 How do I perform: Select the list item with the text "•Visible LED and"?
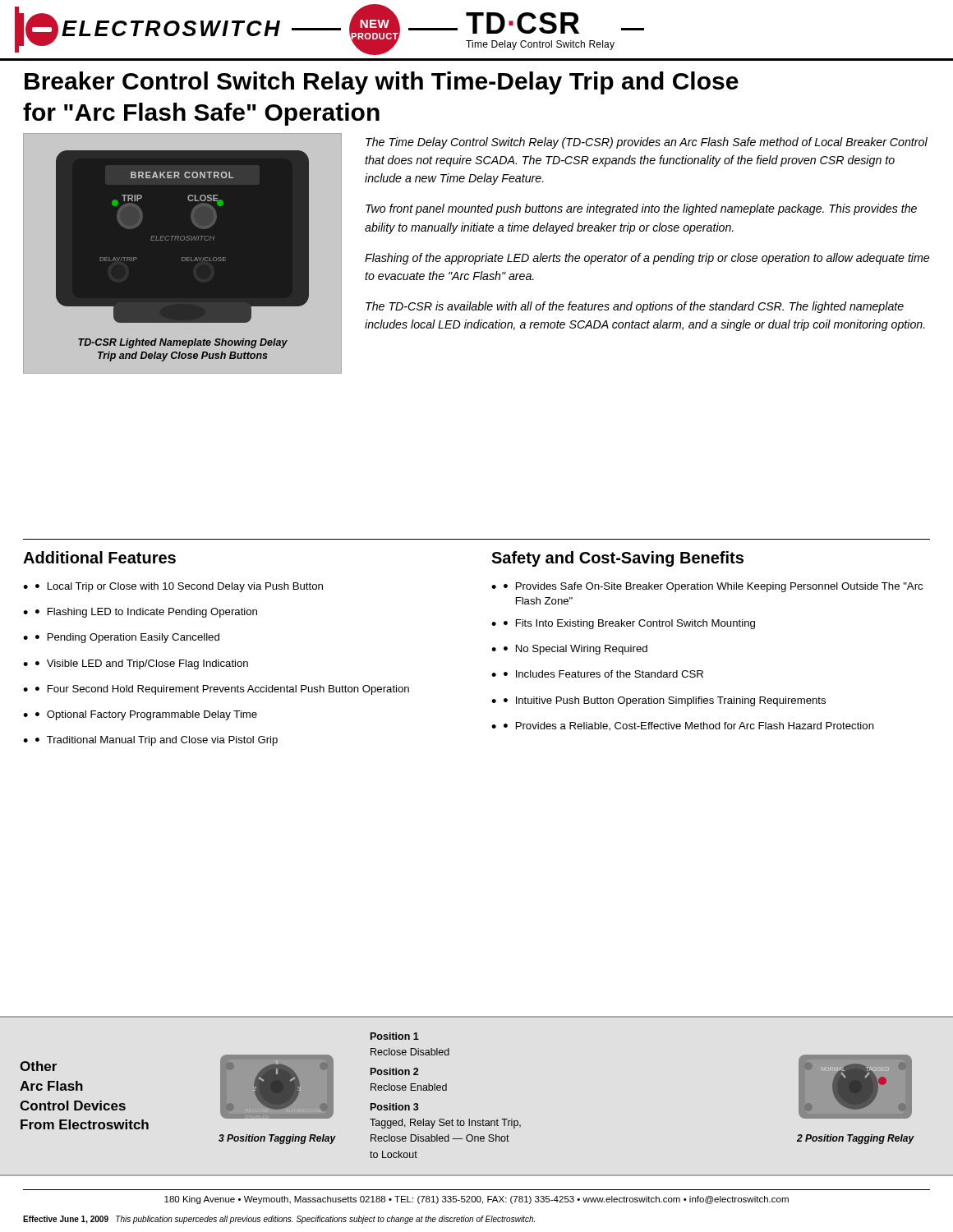(142, 665)
